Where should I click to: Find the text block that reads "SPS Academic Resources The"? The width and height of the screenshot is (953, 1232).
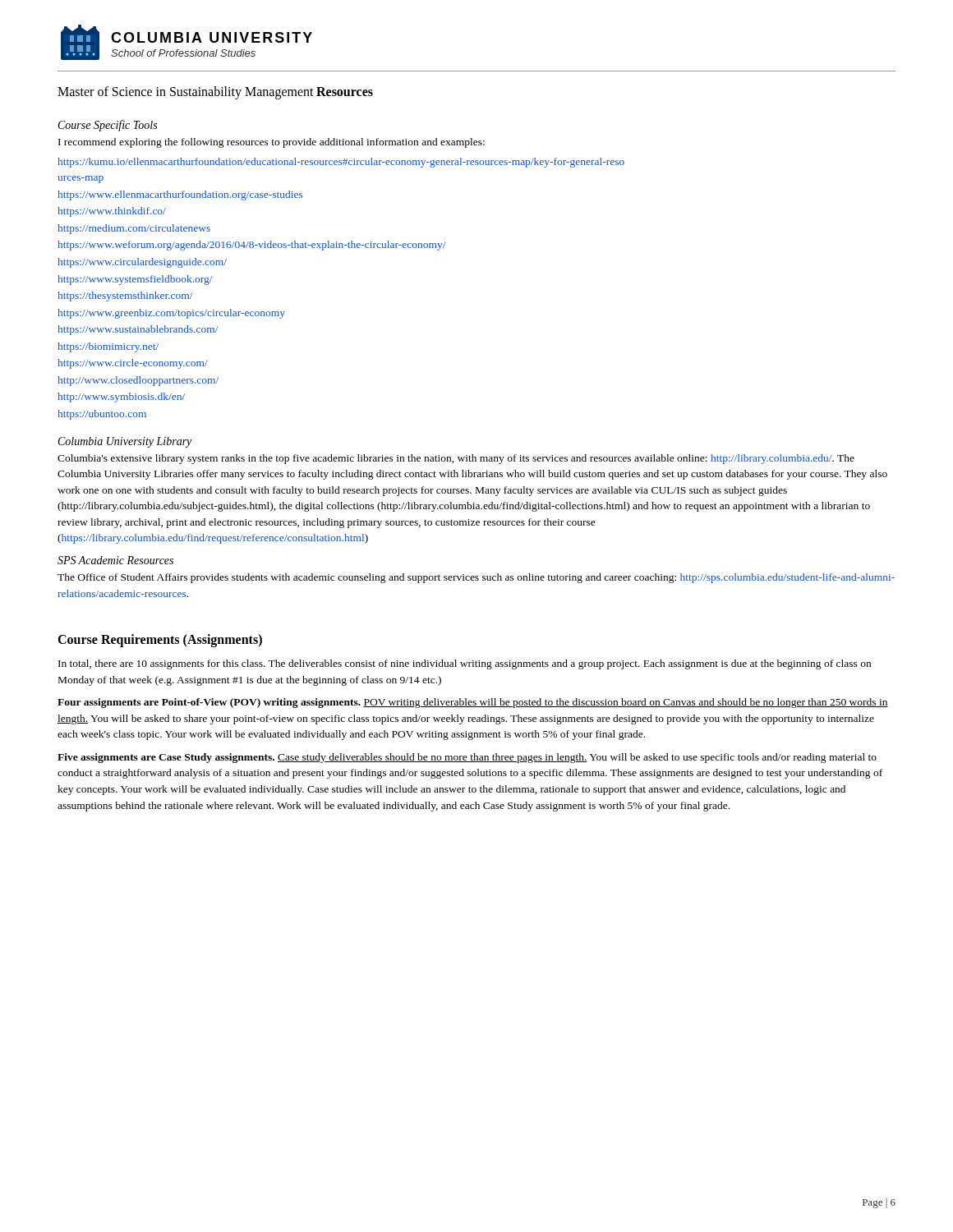tap(476, 578)
